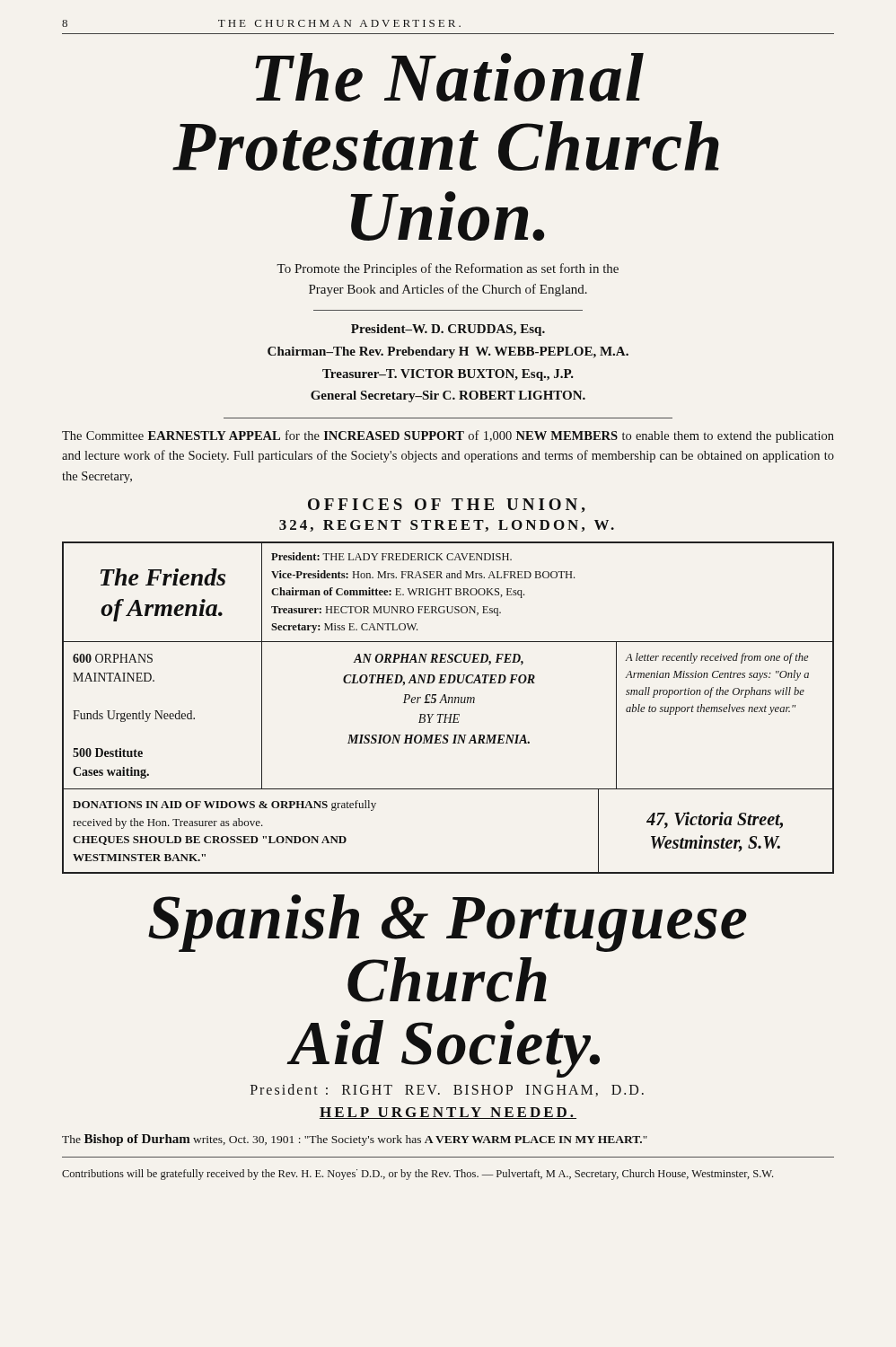Click on the region starting "Spanish & Portuguese Church Aid Society."
Viewport: 896px width, 1347px height.
[448, 981]
